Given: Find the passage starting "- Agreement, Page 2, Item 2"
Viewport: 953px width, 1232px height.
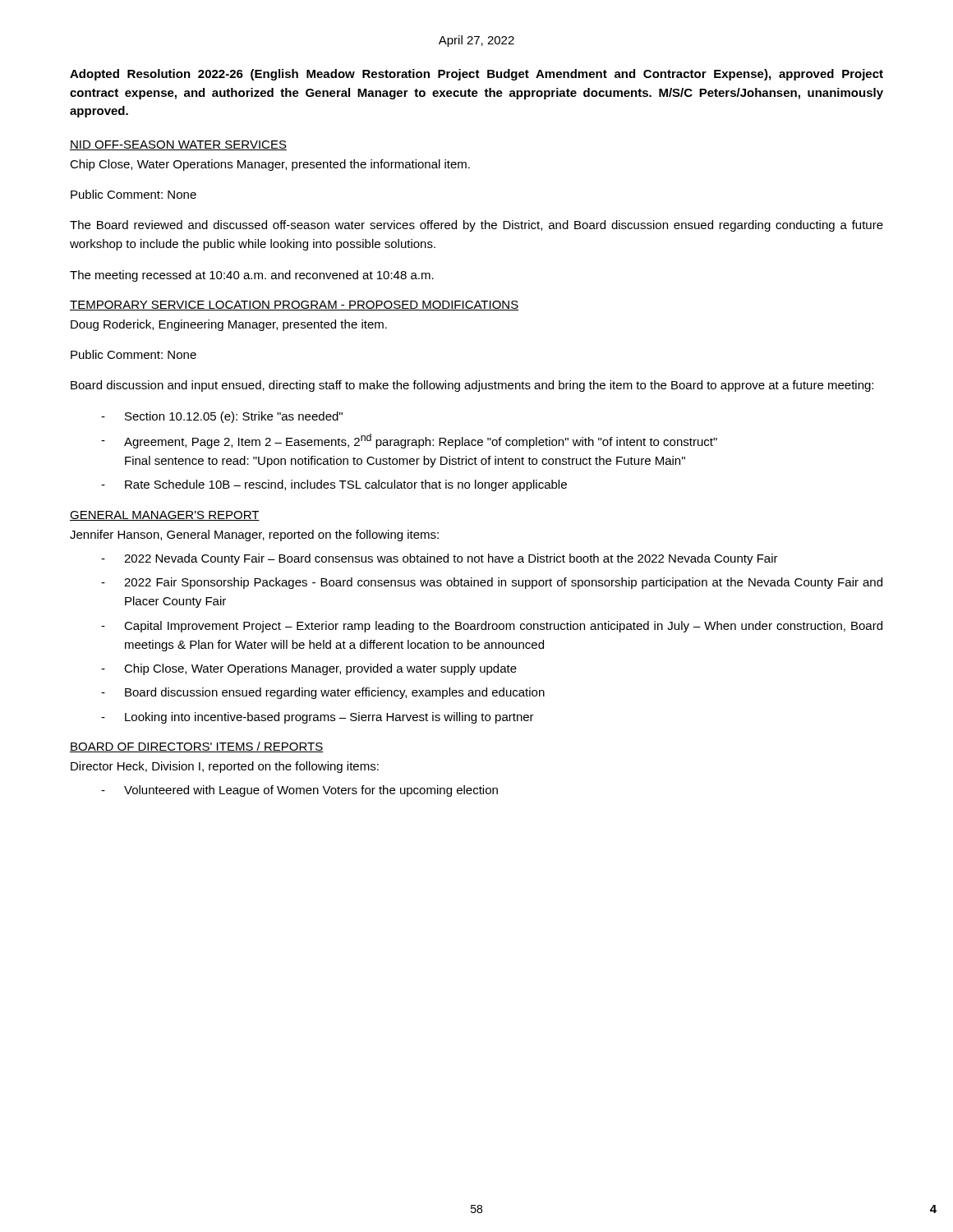Looking at the screenshot, I should 489,450.
